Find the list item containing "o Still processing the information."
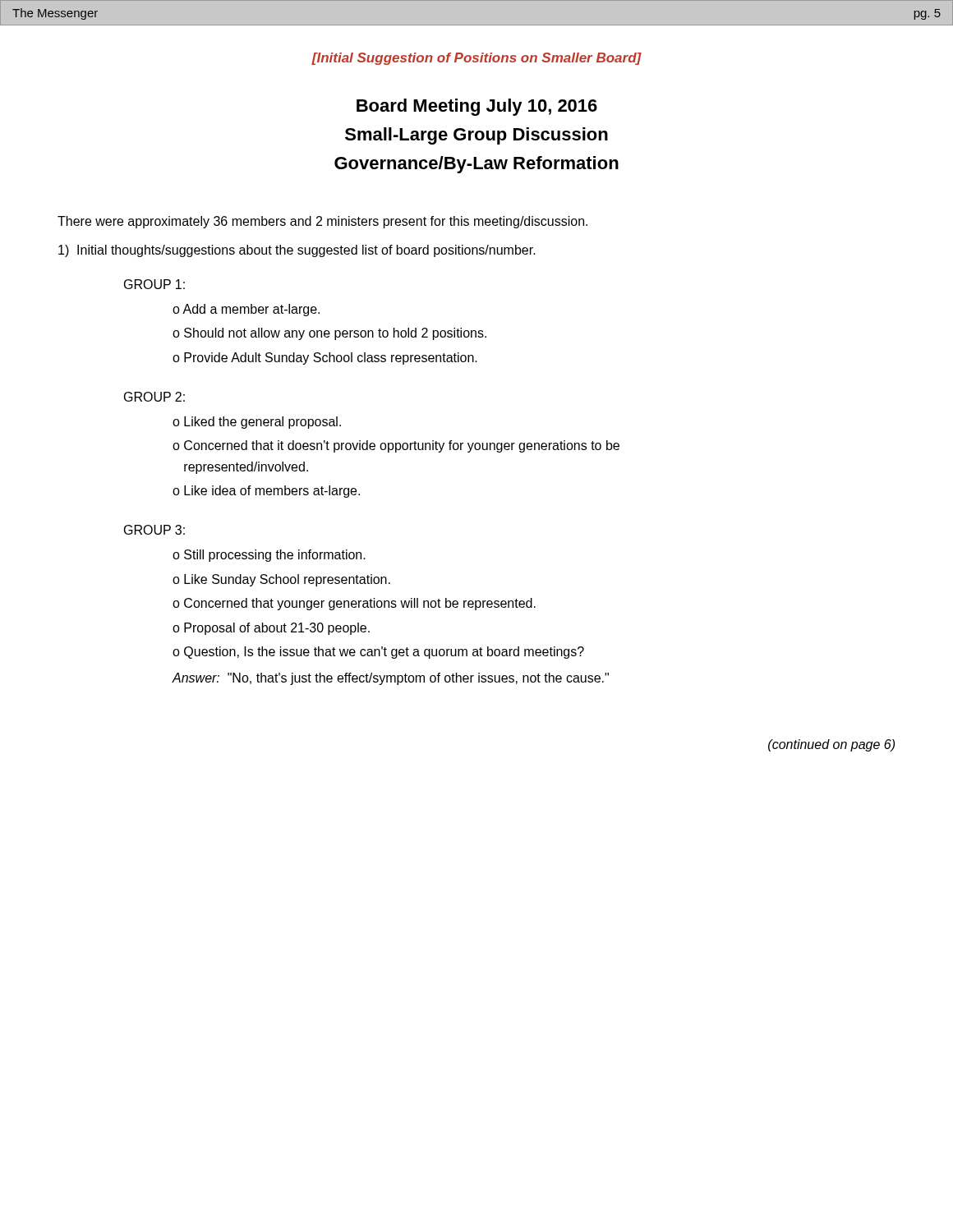The height and width of the screenshot is (1232, 953). (x=269, y=555)
